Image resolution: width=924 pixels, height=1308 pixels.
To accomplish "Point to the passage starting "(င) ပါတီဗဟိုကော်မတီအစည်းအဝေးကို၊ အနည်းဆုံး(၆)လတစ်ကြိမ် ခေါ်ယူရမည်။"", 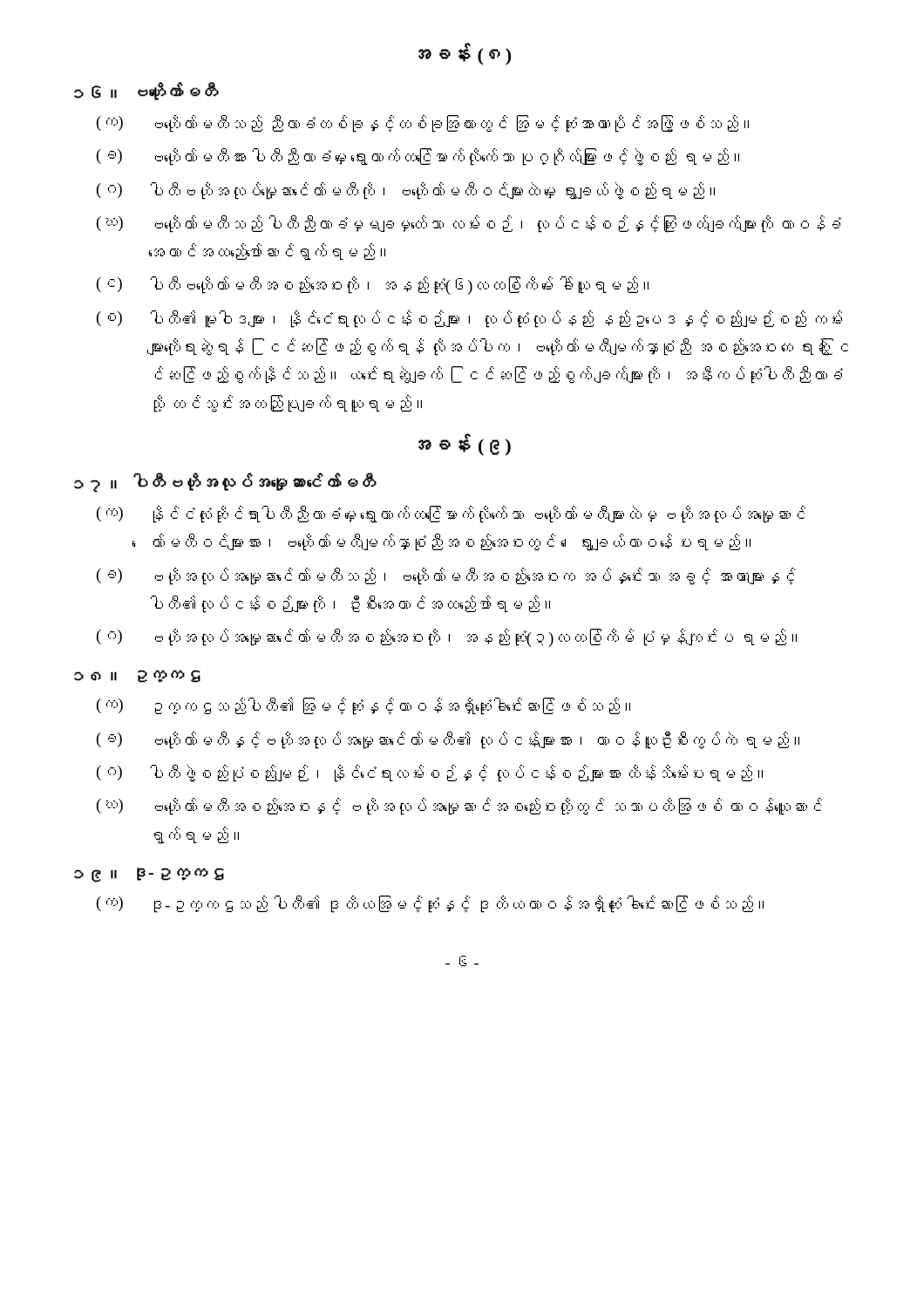I will click(475, 287).
